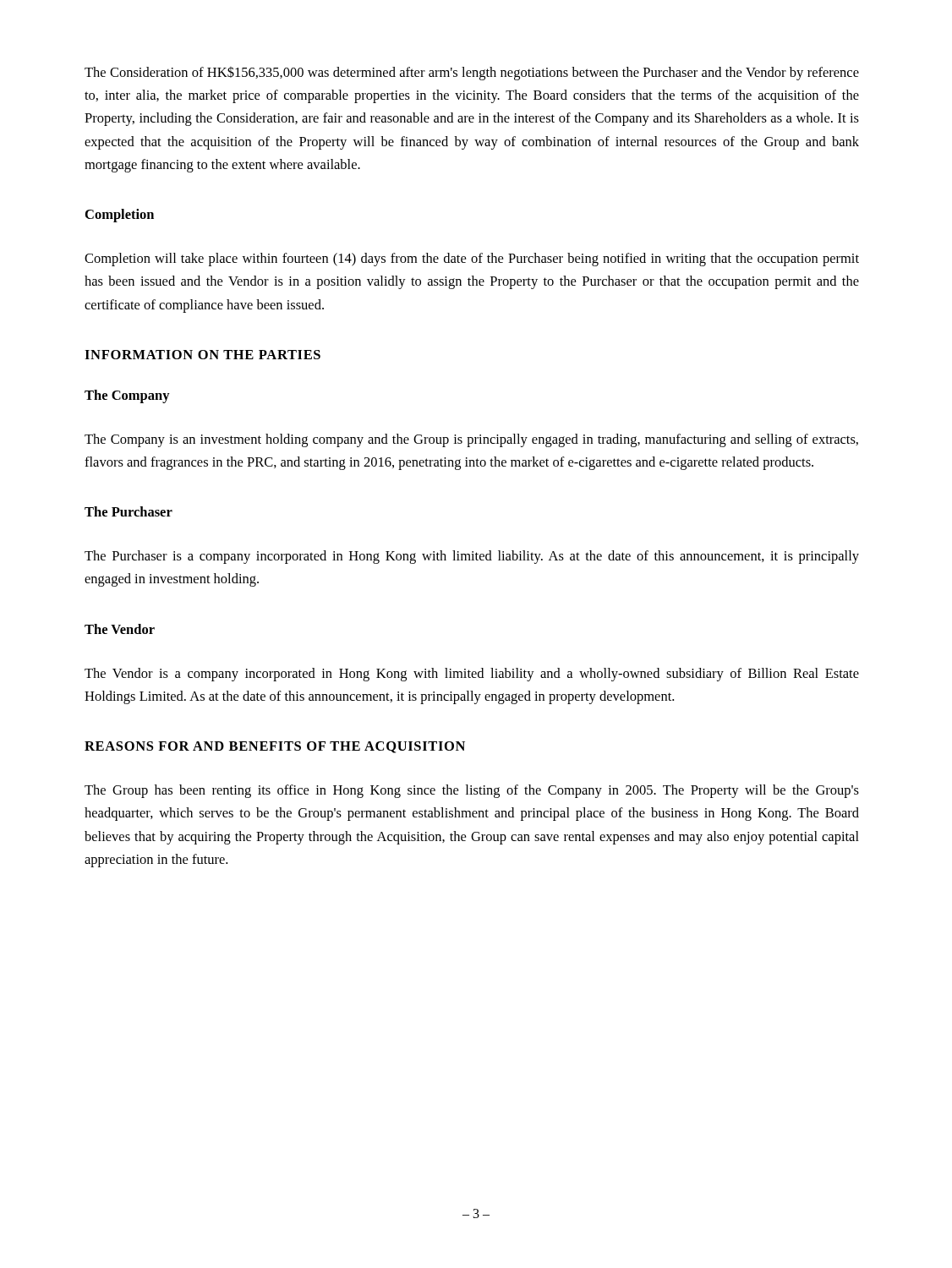Select the text block starting "The Consideration of"
The image size is (952, 1268).
(472, 118)
